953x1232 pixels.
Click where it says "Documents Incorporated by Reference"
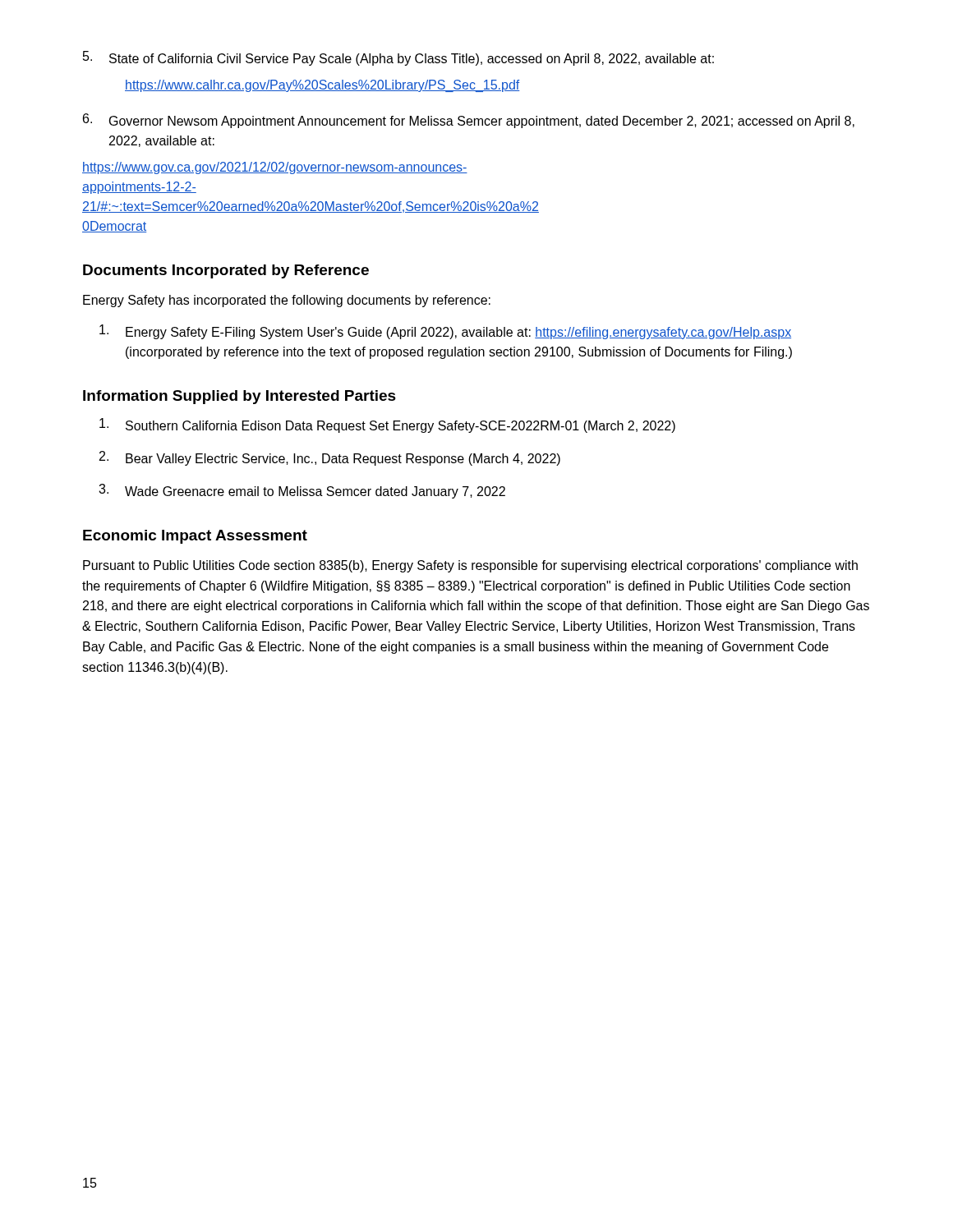pyautogui.click(x=226, y=270)
